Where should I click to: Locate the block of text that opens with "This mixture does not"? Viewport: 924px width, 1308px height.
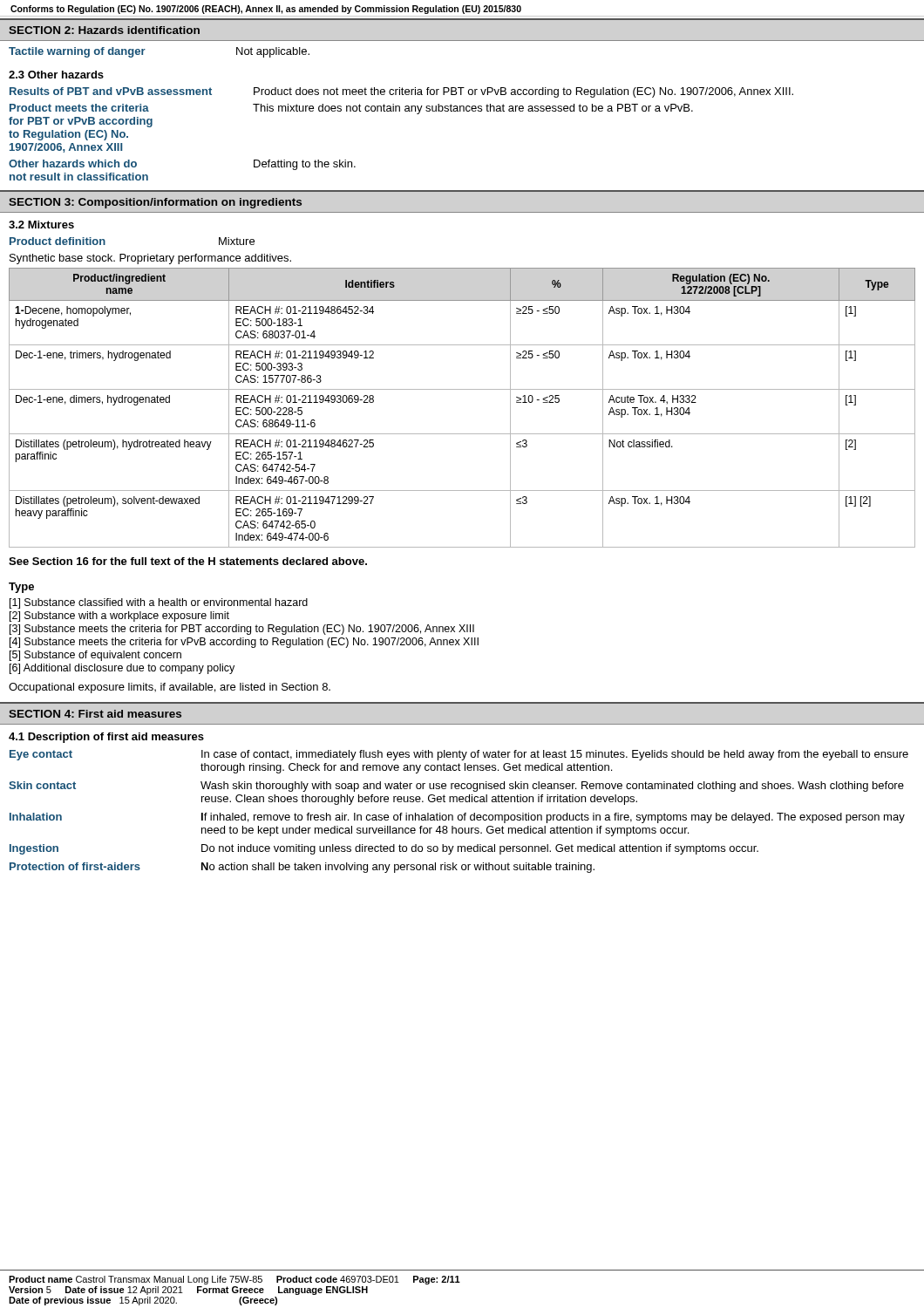pos(473,108)
